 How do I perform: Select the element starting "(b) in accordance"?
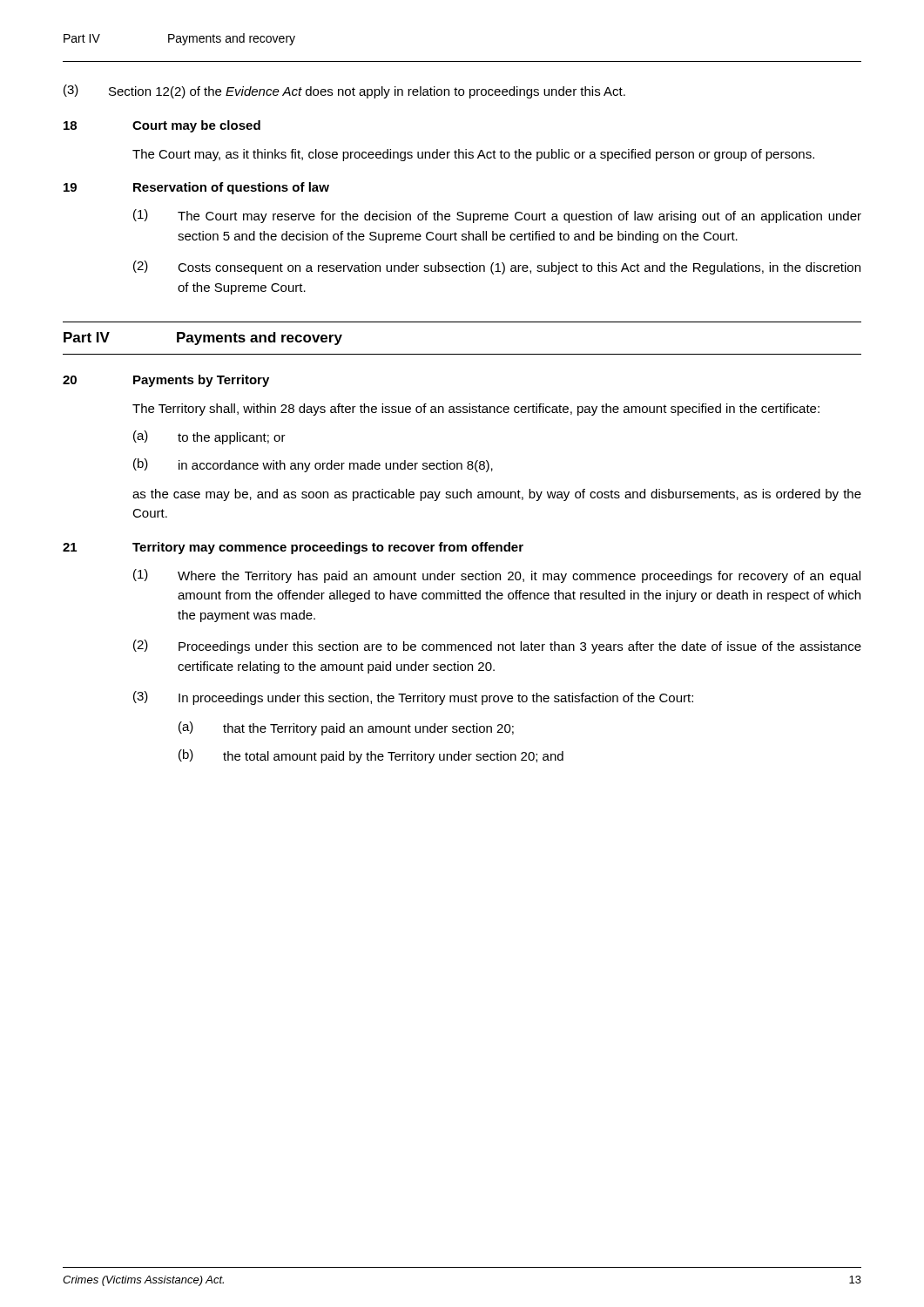click(x=497, y=466)
